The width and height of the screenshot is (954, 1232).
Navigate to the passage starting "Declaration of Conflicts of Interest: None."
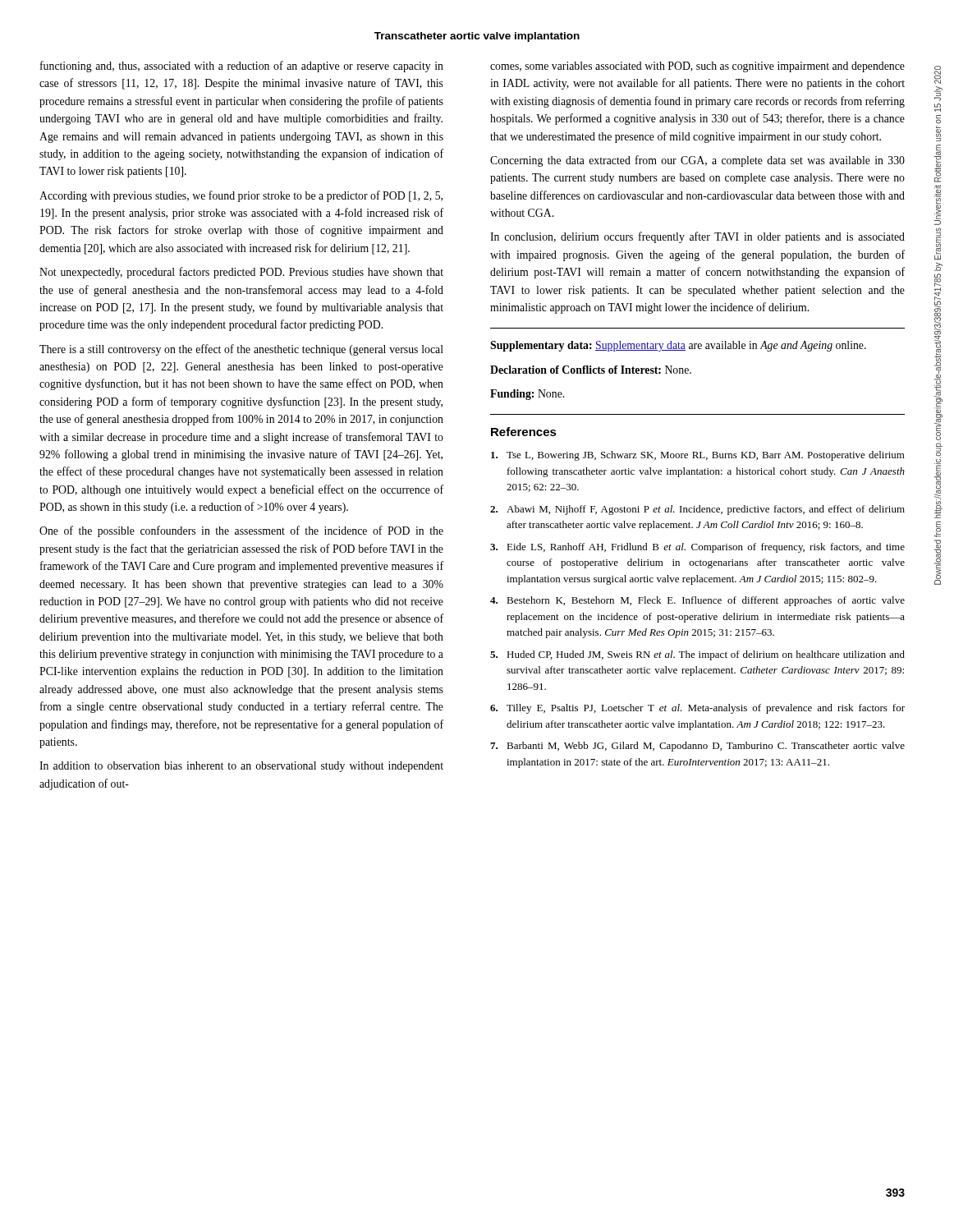pos(591,370)
